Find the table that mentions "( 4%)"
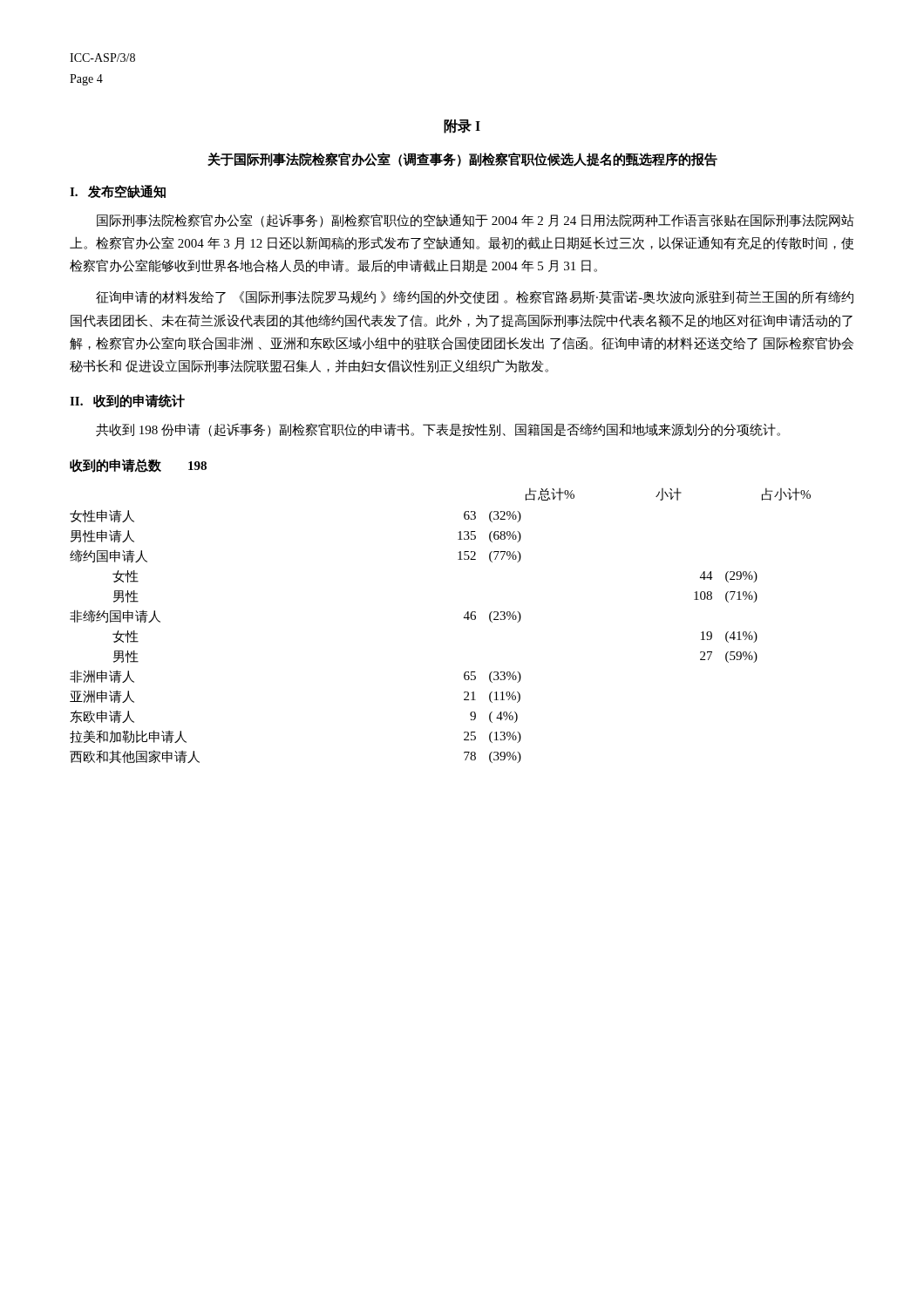 [x=462, y=626]
